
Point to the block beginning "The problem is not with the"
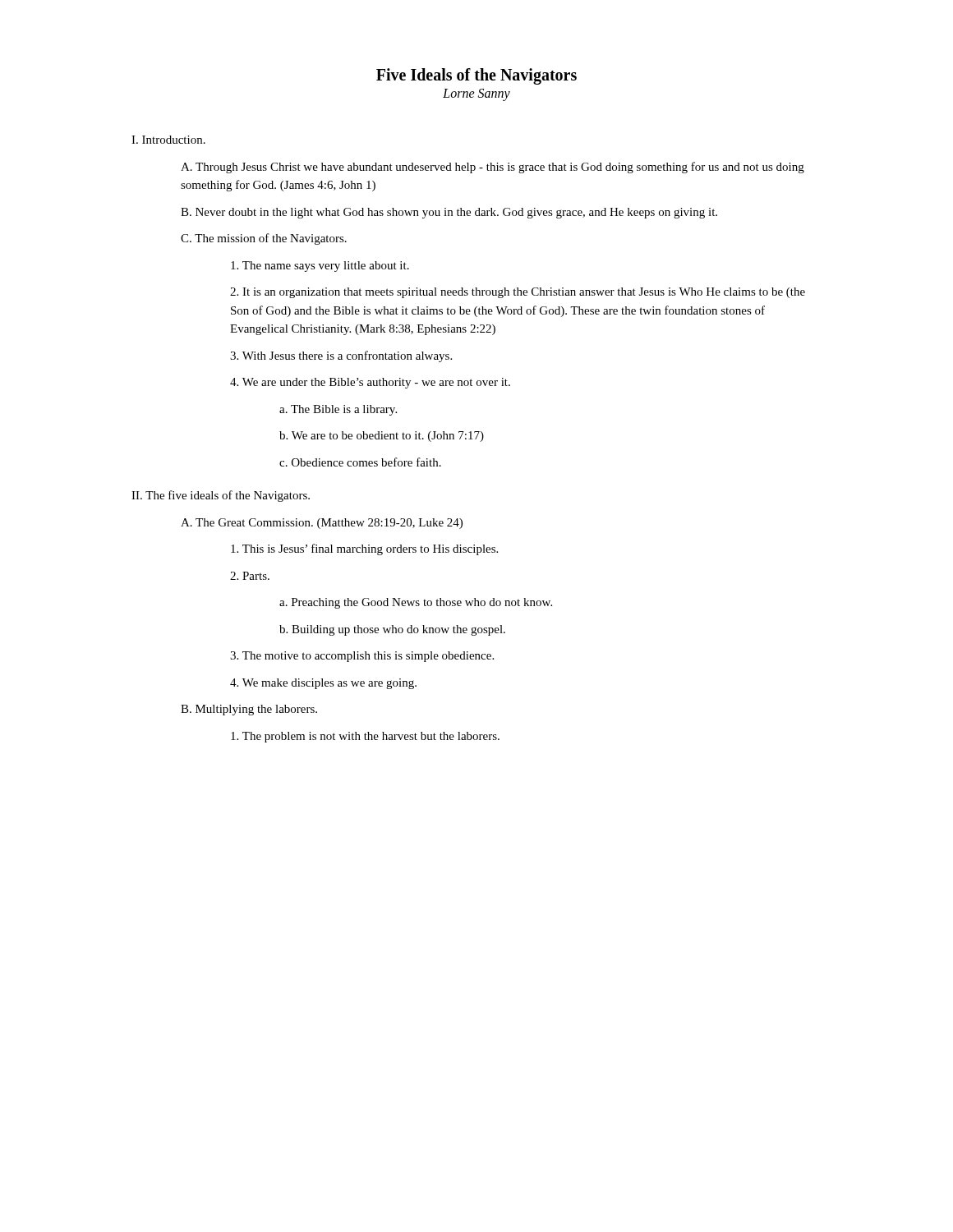point(365,736)
